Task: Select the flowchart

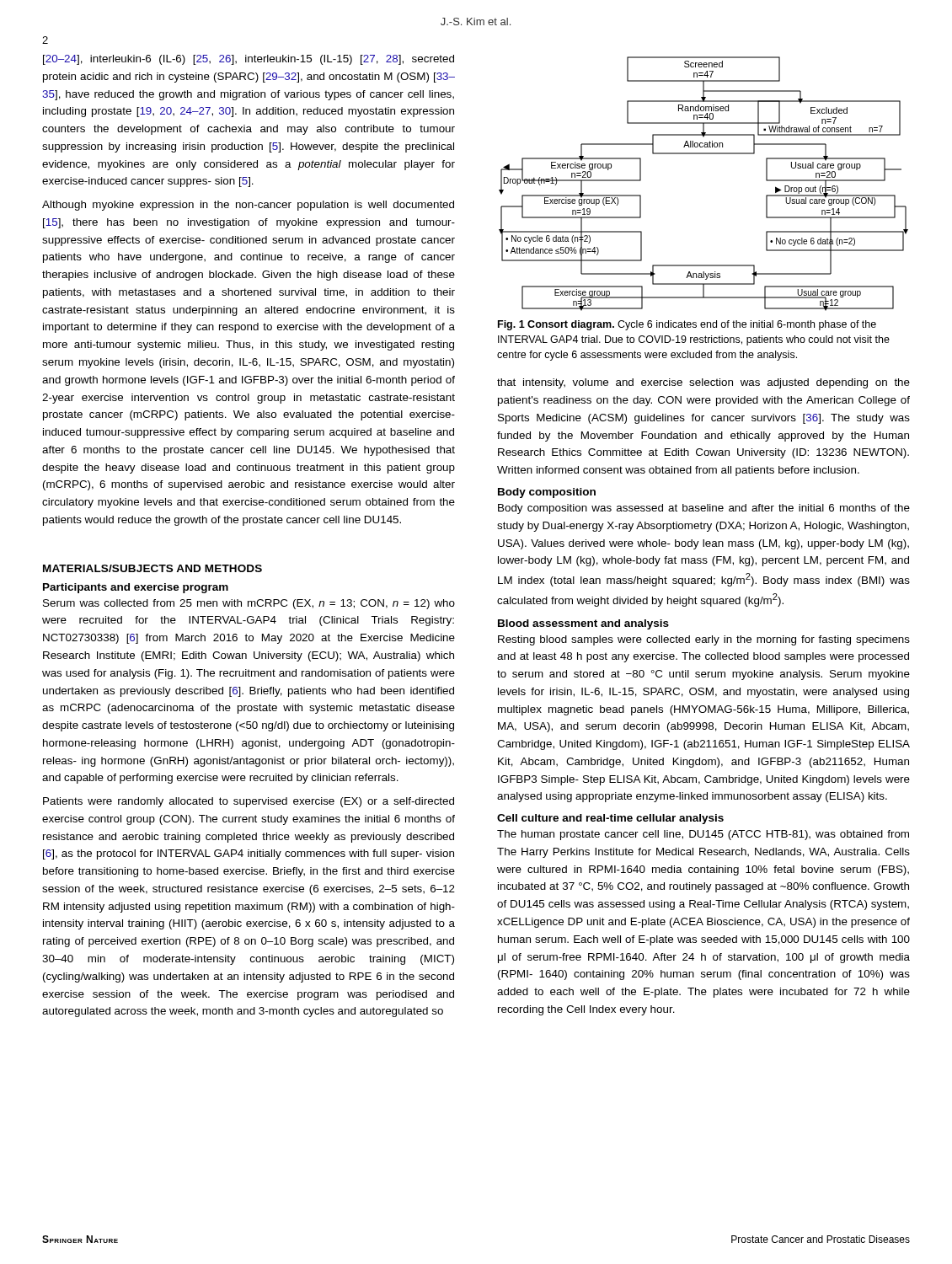Action: point(703,181)
